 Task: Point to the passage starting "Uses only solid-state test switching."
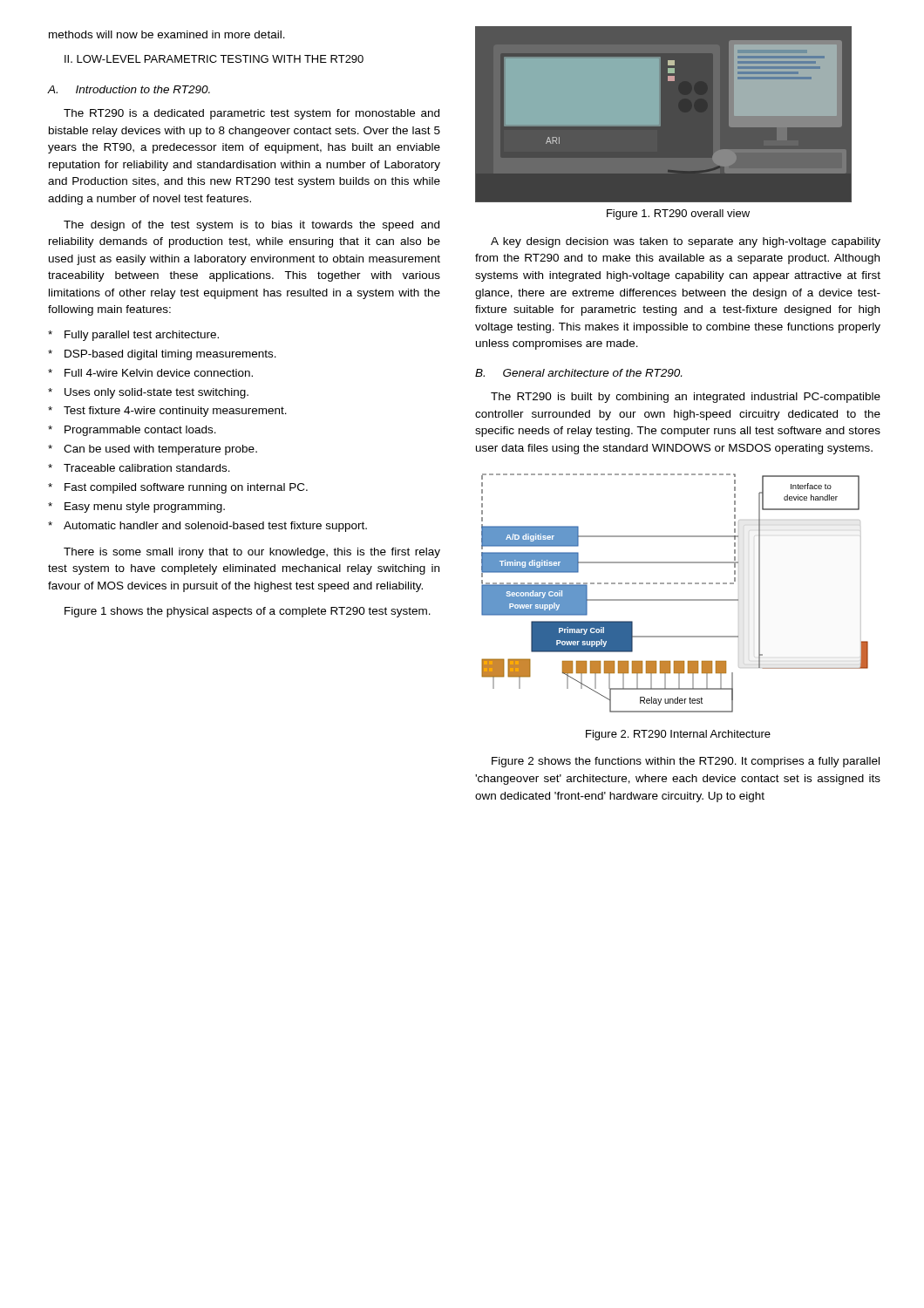point(157,392)
